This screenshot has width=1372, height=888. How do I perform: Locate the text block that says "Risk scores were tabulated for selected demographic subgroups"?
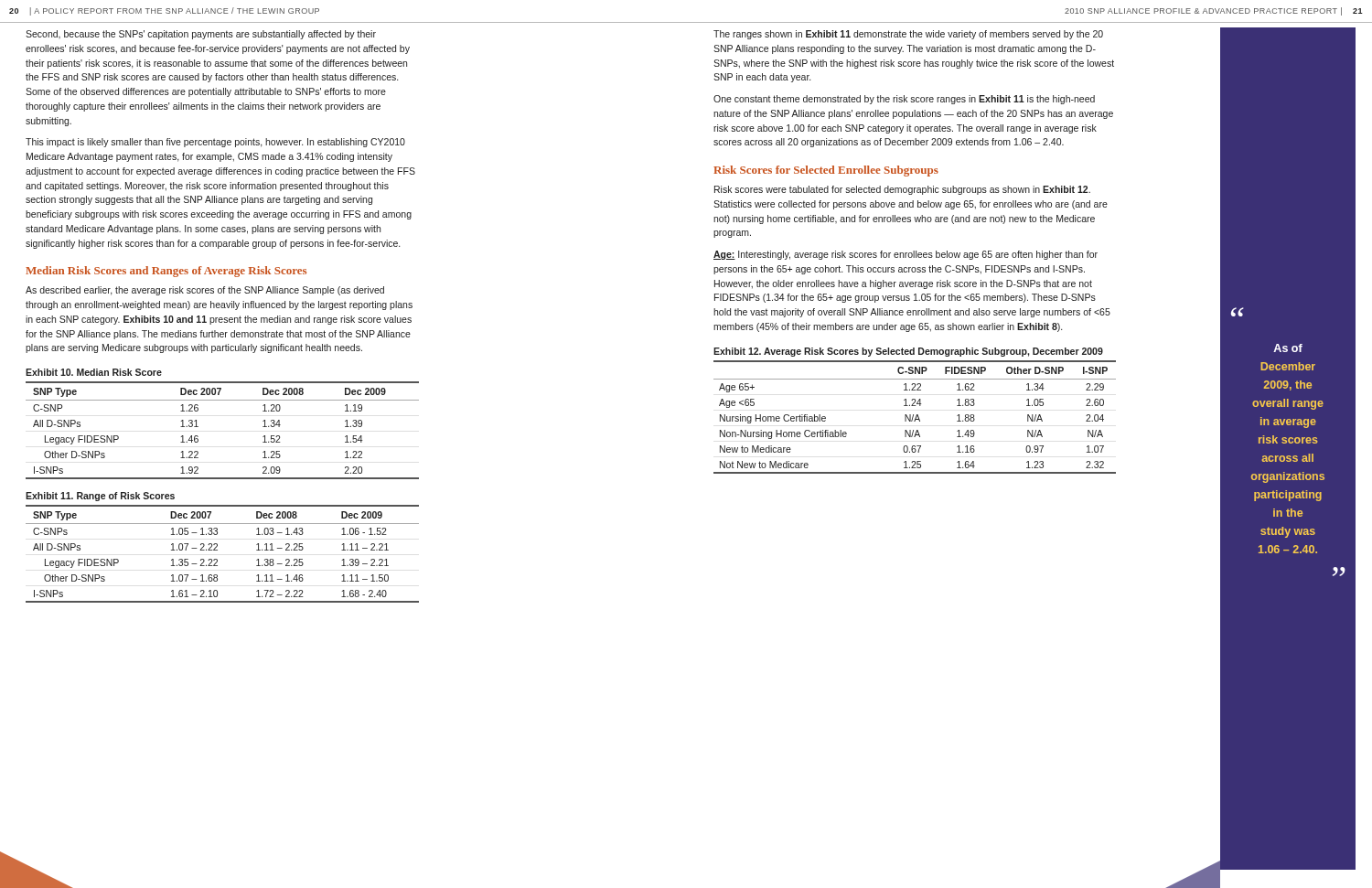click(x=915, y=212)
